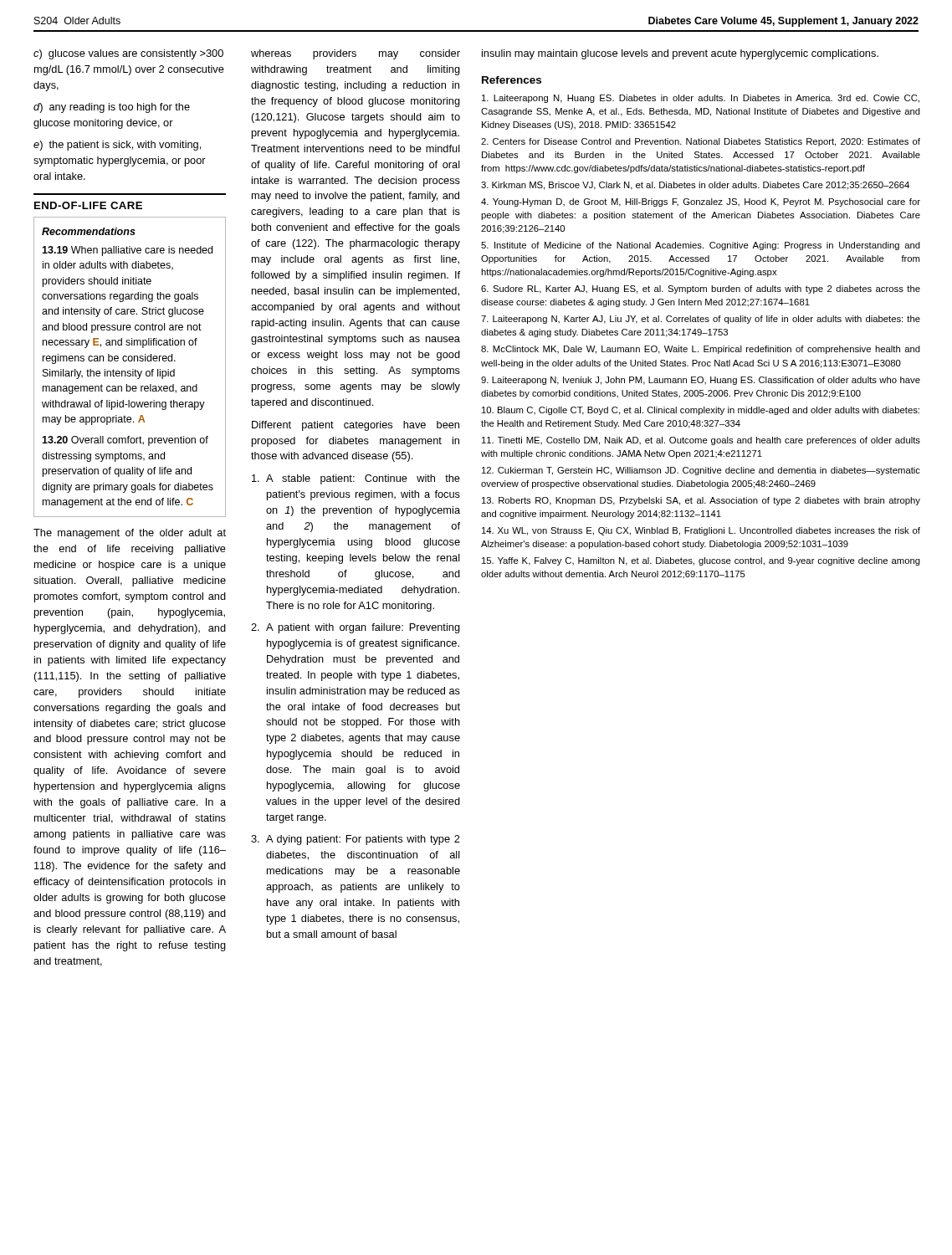The width and height of the screenshot is (952, 1255).
Task: Click on the region starting "Laiteerapong N, Iveniuk J,"
Action: pyautogui.click(x=701, y=386)
